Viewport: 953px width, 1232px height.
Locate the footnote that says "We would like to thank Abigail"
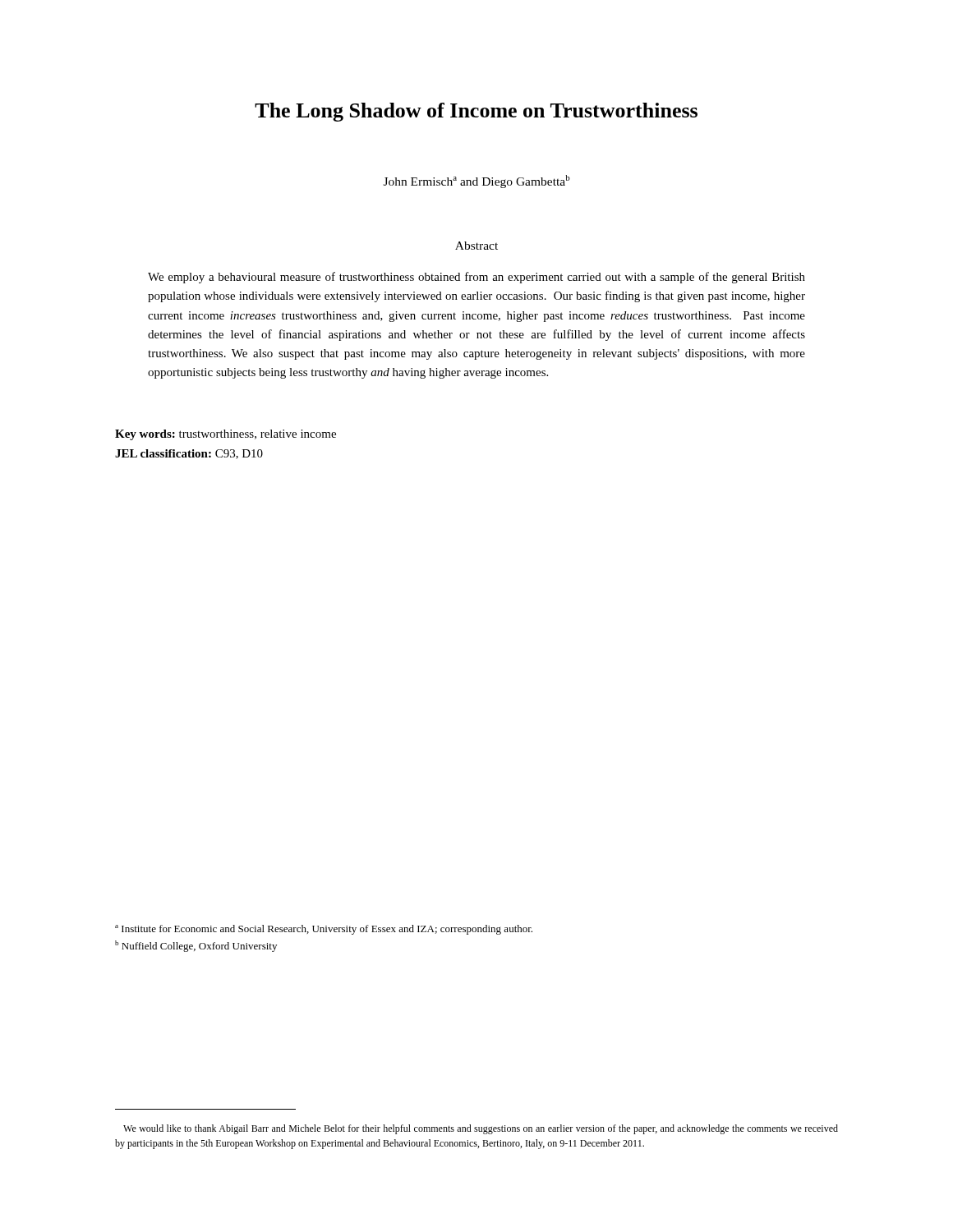476,1136
